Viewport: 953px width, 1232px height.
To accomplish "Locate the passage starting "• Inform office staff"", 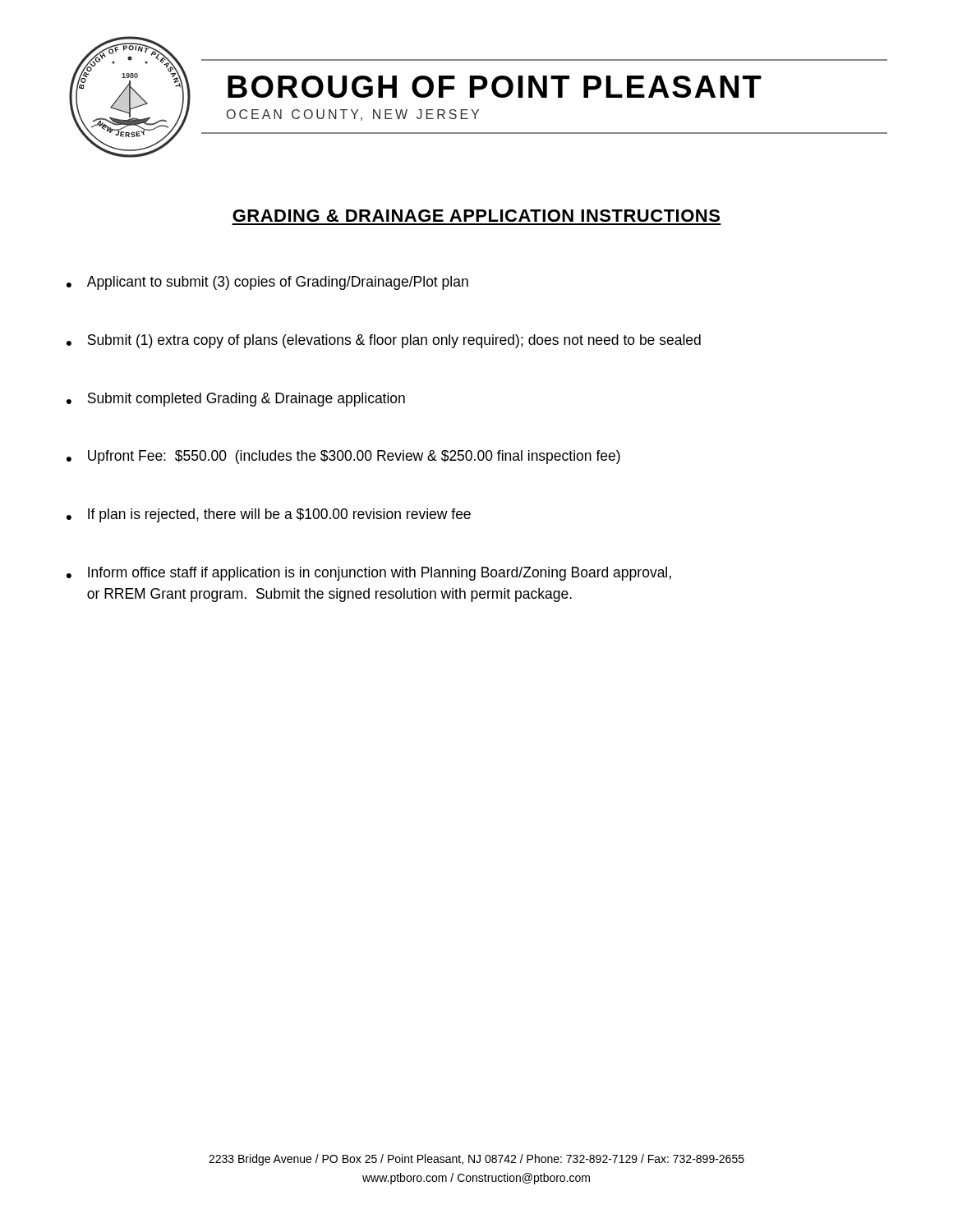I will 369,583.
